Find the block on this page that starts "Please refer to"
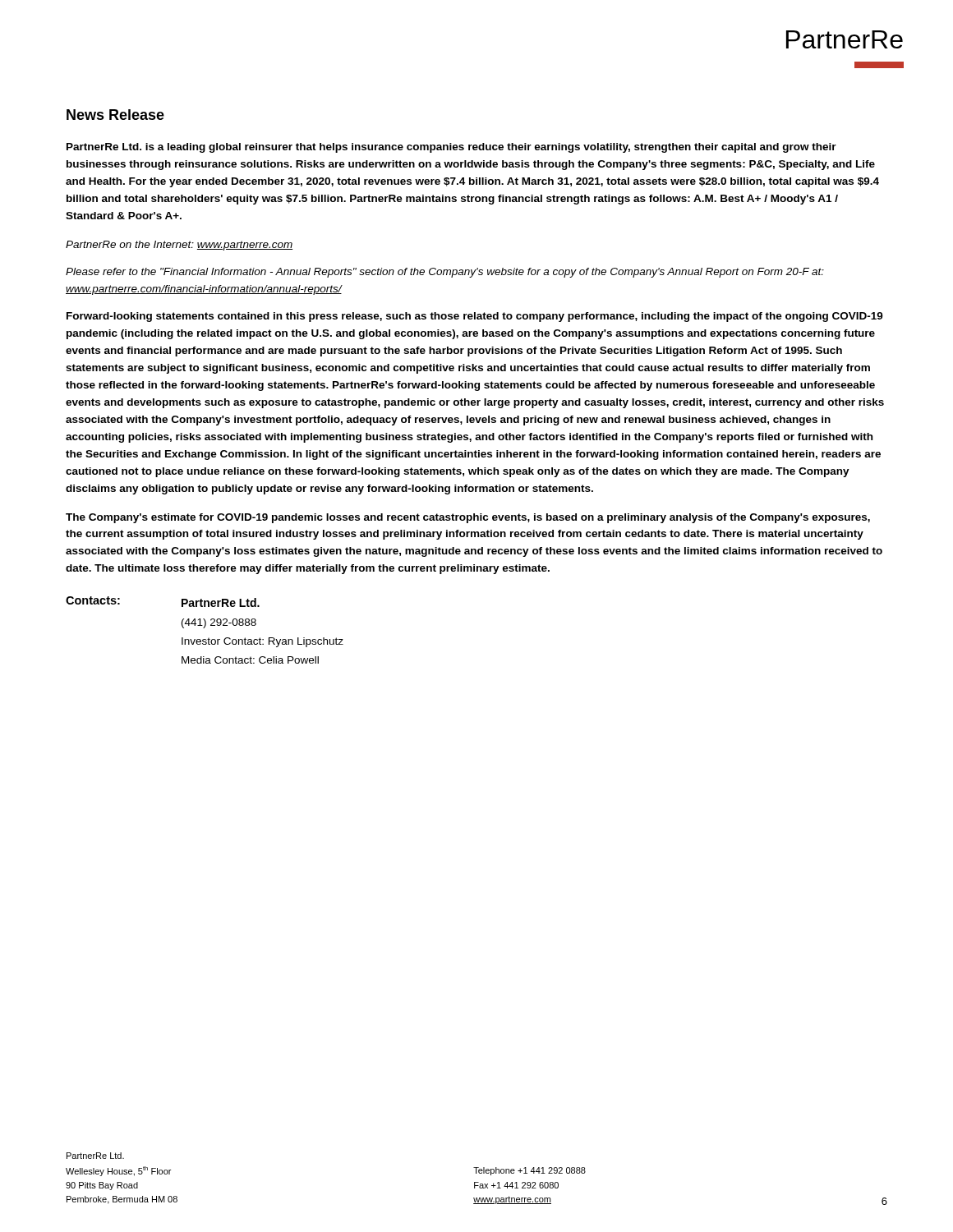Viewport: 953px width, 1232px height. (x=476, y=281)
